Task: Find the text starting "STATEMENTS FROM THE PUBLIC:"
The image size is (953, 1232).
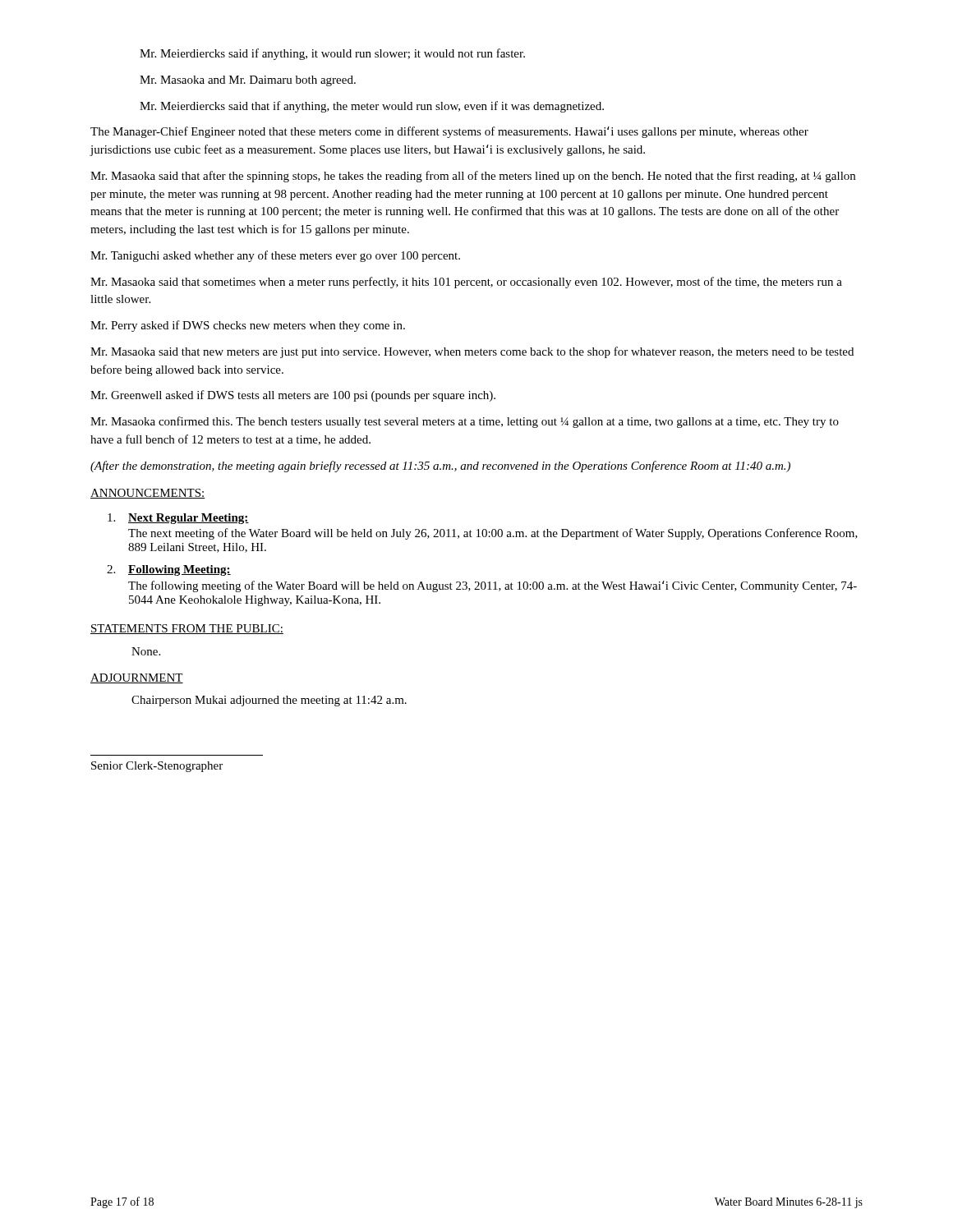Action: coord(187,629)
